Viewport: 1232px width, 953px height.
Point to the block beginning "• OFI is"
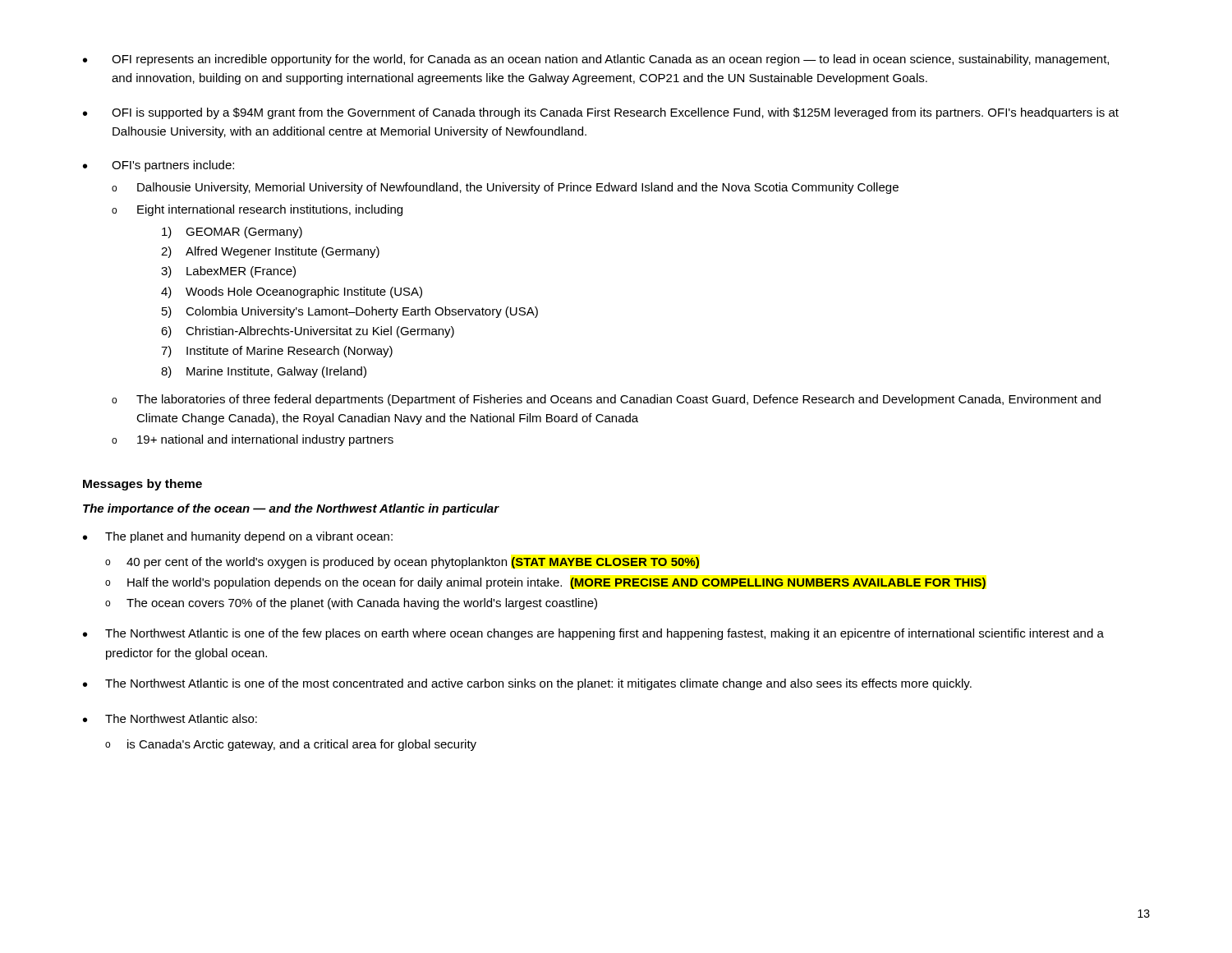click(x=608, y=121)
